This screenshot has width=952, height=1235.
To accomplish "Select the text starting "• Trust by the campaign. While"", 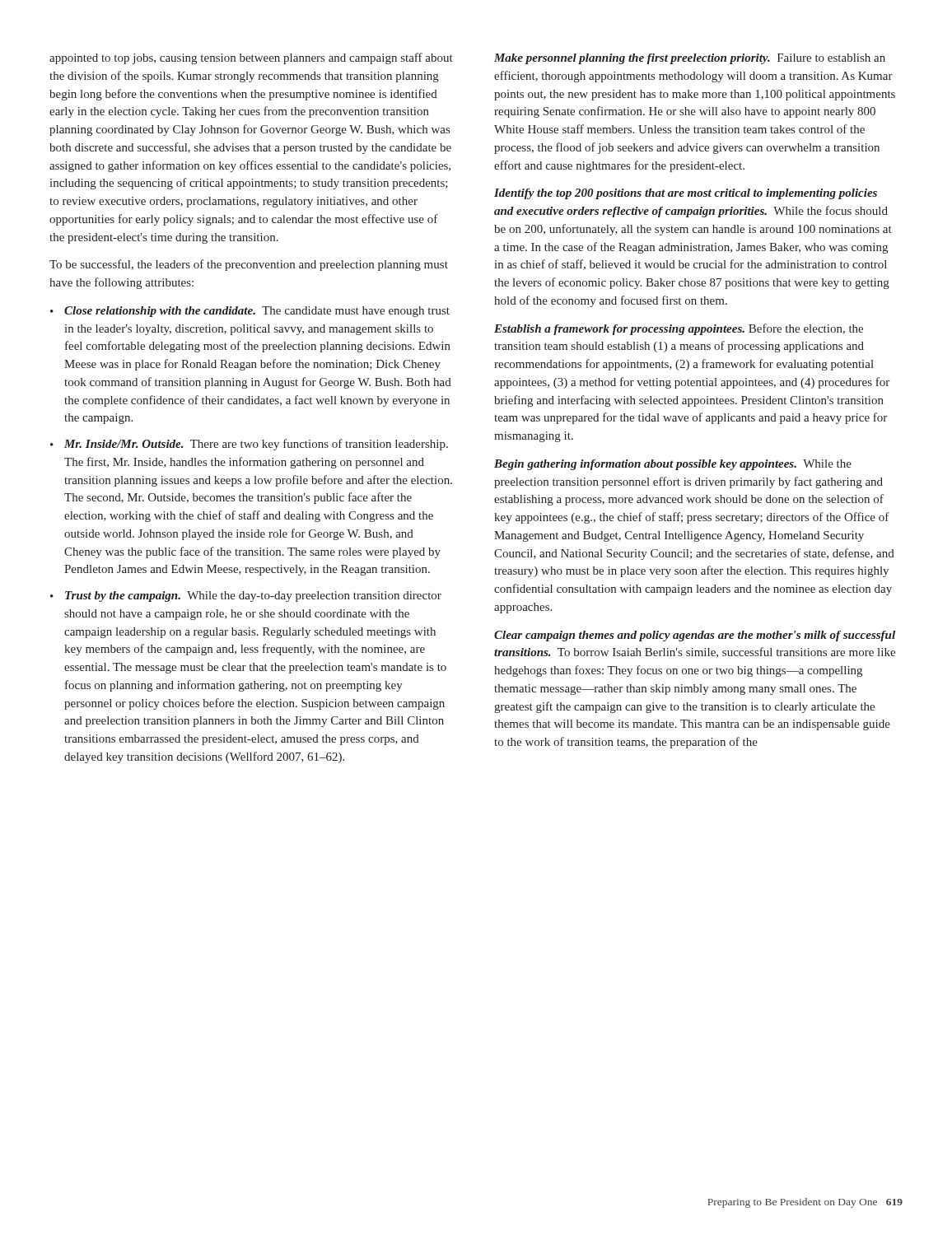I will [x=251, y=677].
